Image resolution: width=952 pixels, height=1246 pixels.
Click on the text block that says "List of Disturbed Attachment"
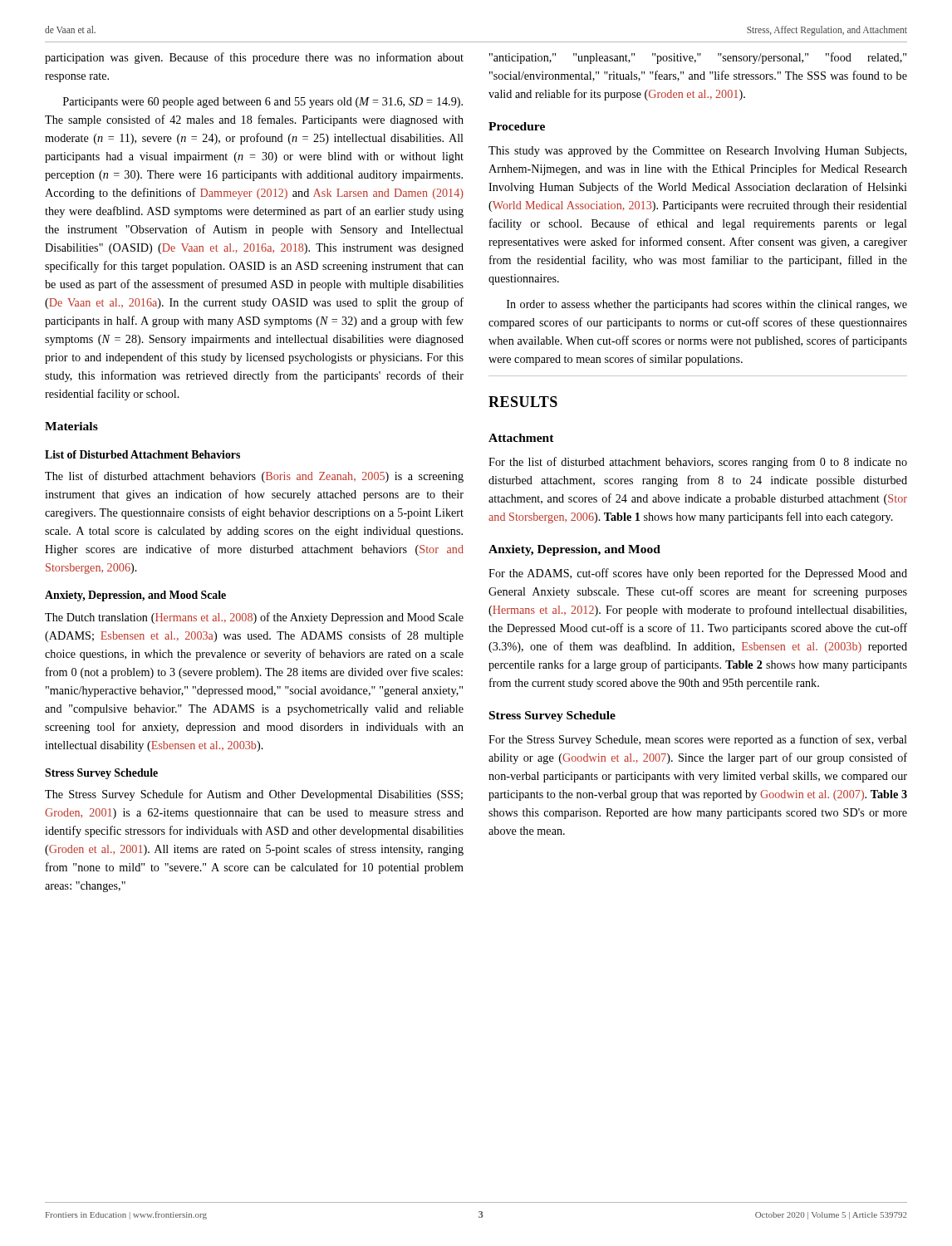(x=142, y=454)
